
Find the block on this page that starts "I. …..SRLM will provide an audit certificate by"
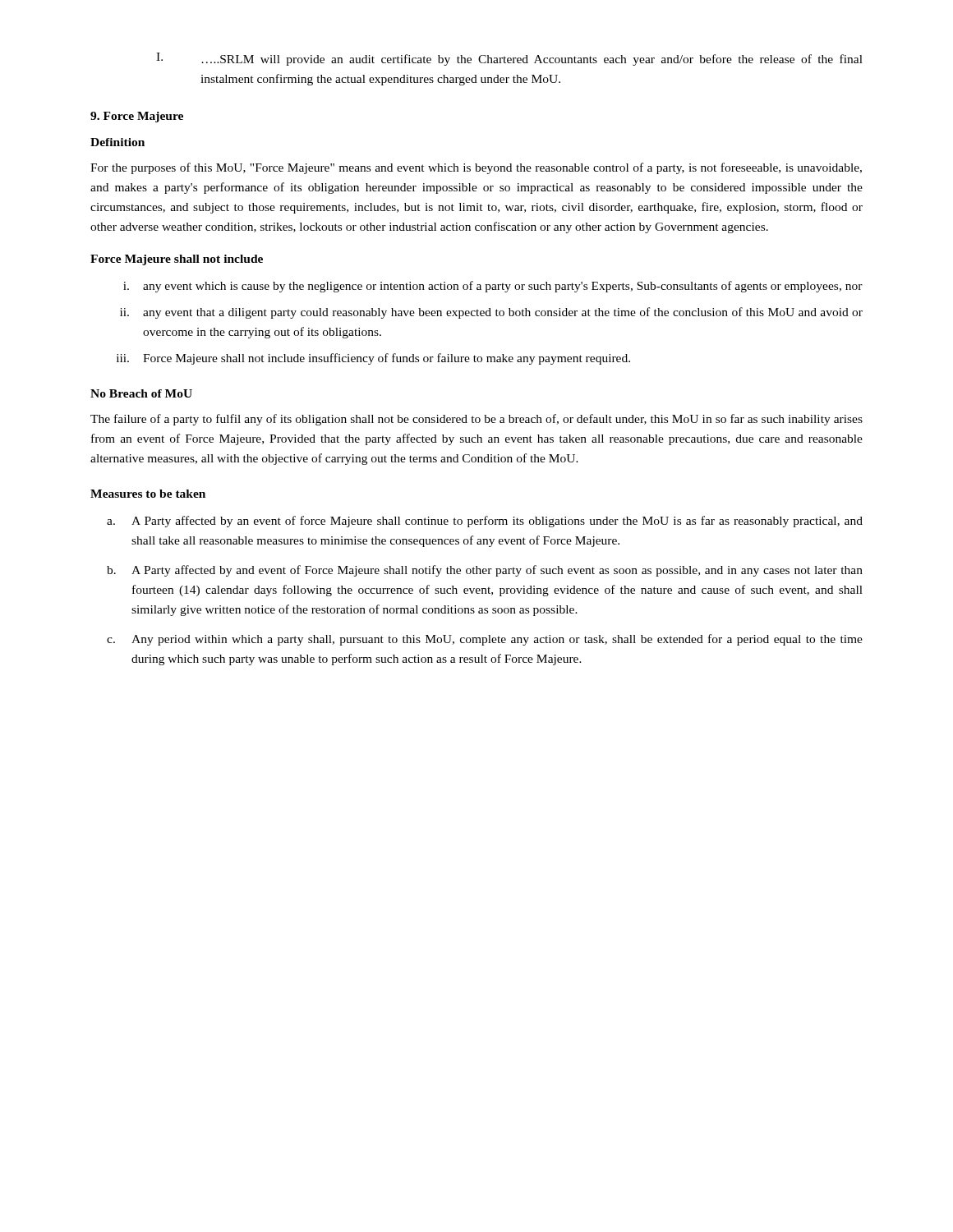click(x=509, y=69)
